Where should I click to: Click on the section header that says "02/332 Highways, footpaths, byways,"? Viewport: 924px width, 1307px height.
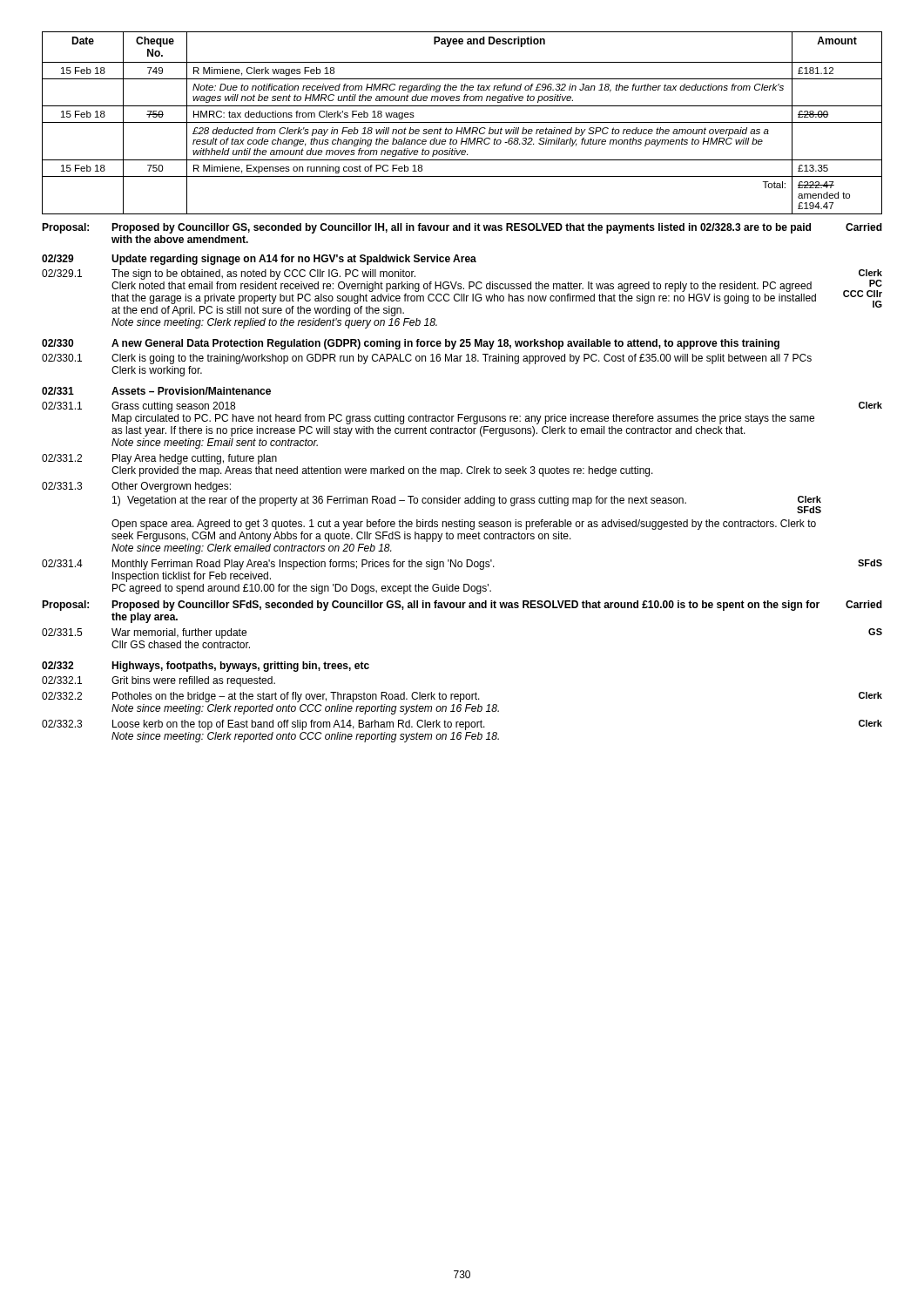[x=206, y=667]
